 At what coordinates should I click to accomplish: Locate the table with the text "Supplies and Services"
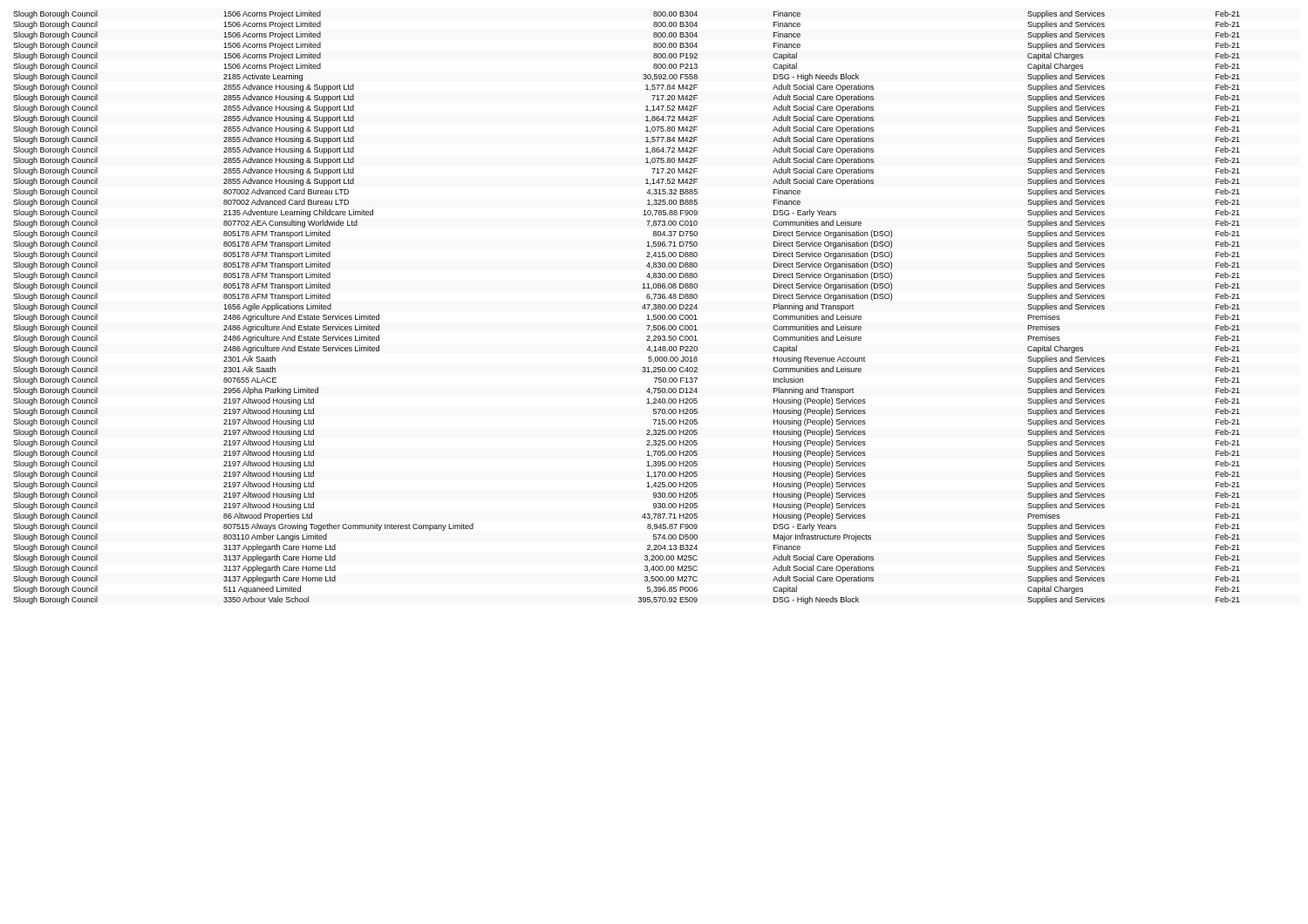pyautogui.click(x=654, y=462)
